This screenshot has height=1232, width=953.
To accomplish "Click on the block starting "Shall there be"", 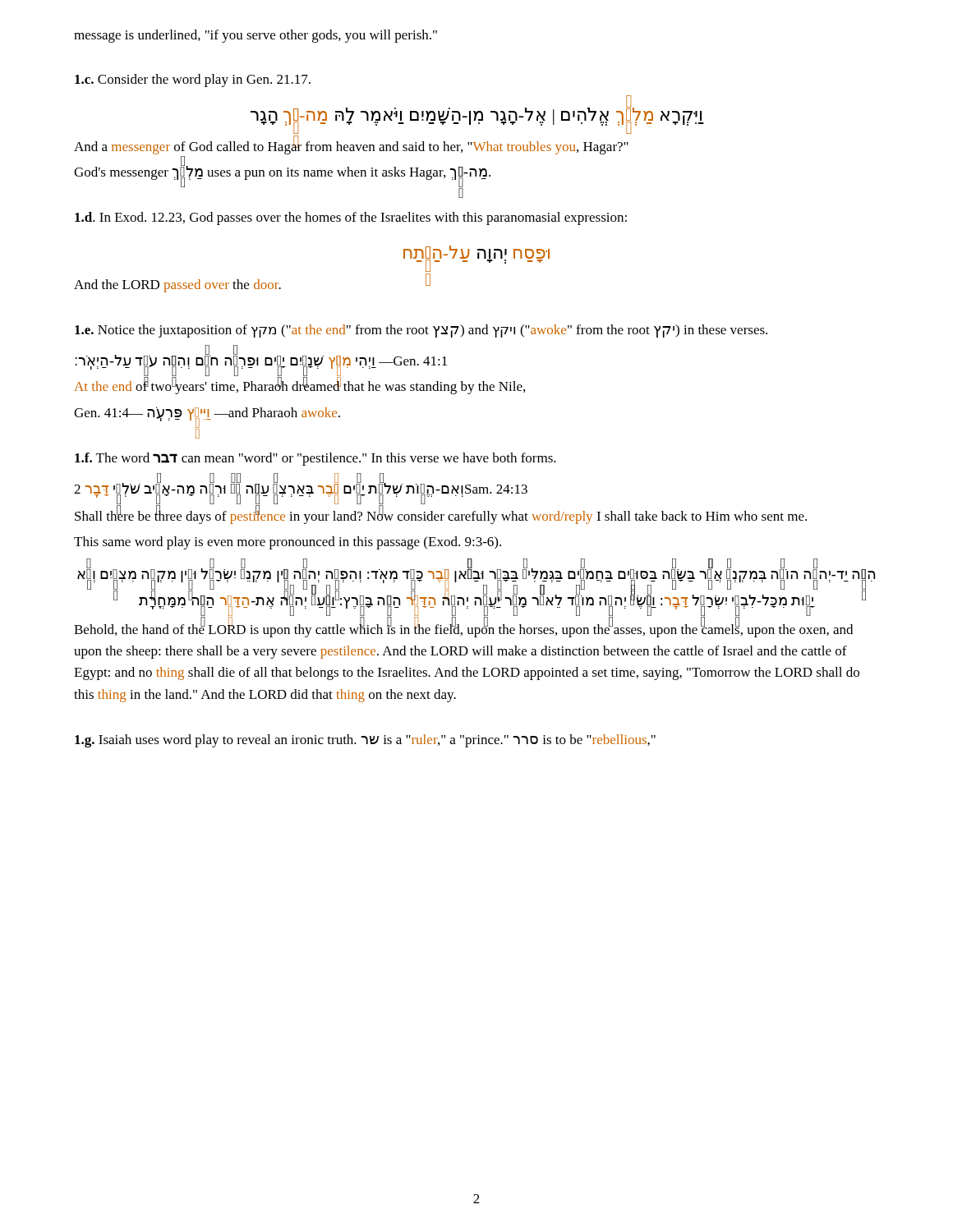I will [x=441, y=516].
